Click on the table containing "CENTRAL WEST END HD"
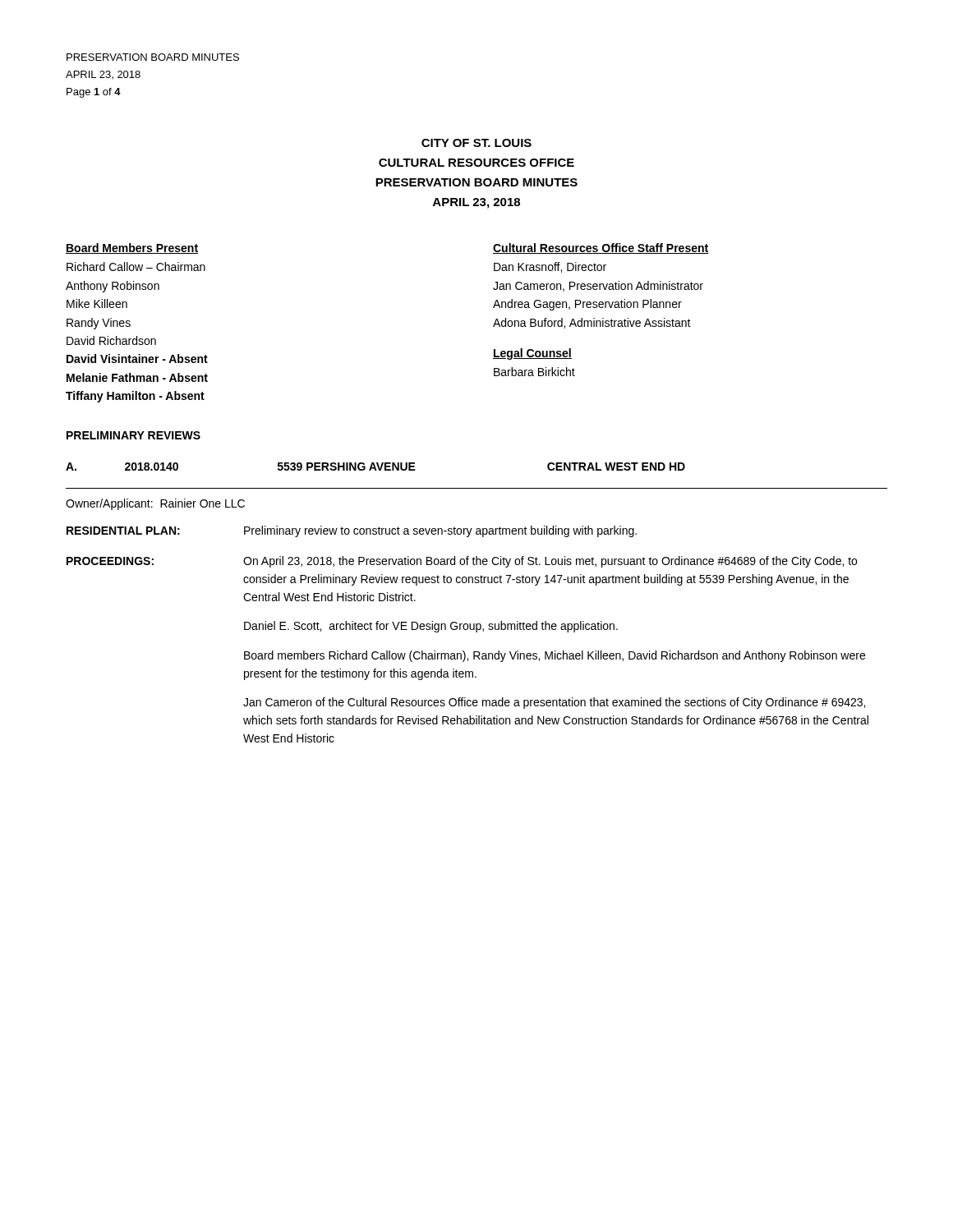The height and width of the screenshot is (1232, 953). coord(476,471)
